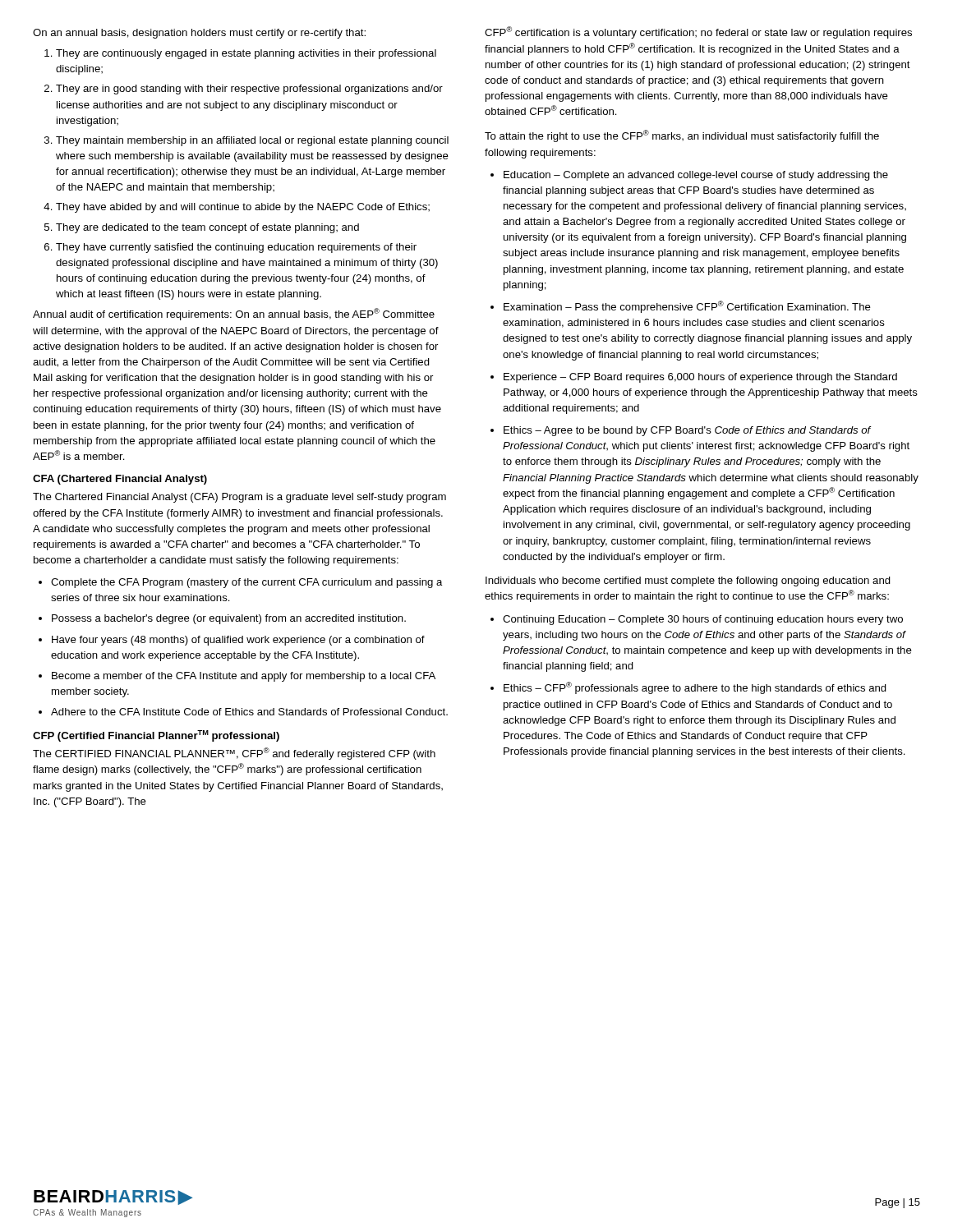Point to the block beginning "Education – Complete an advanced college-level course of"
This screenshot has width=953, height=1232.
click(x=702, y=365)
